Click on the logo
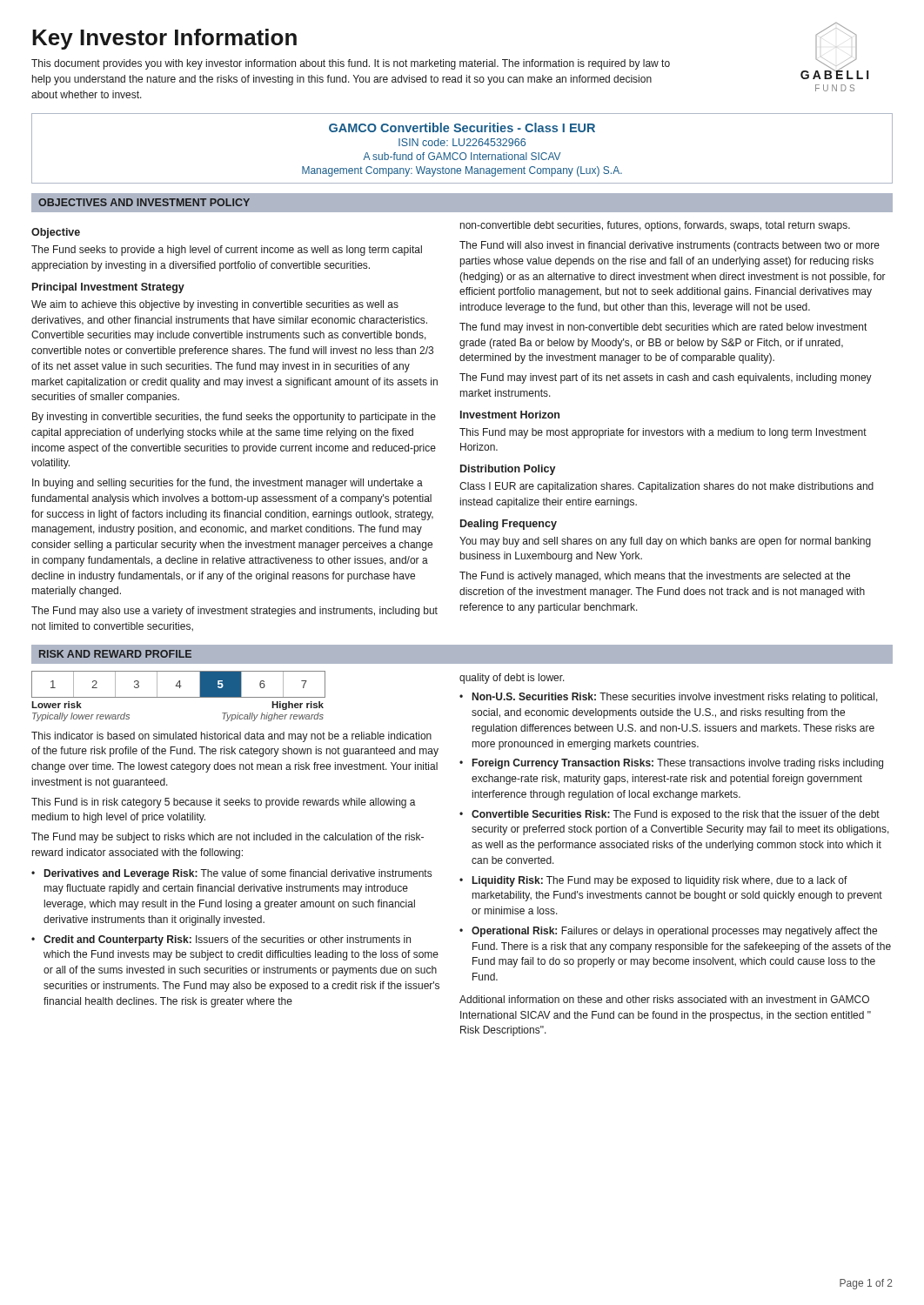This screenshot has width=924, height=1305. pos(836,56)
